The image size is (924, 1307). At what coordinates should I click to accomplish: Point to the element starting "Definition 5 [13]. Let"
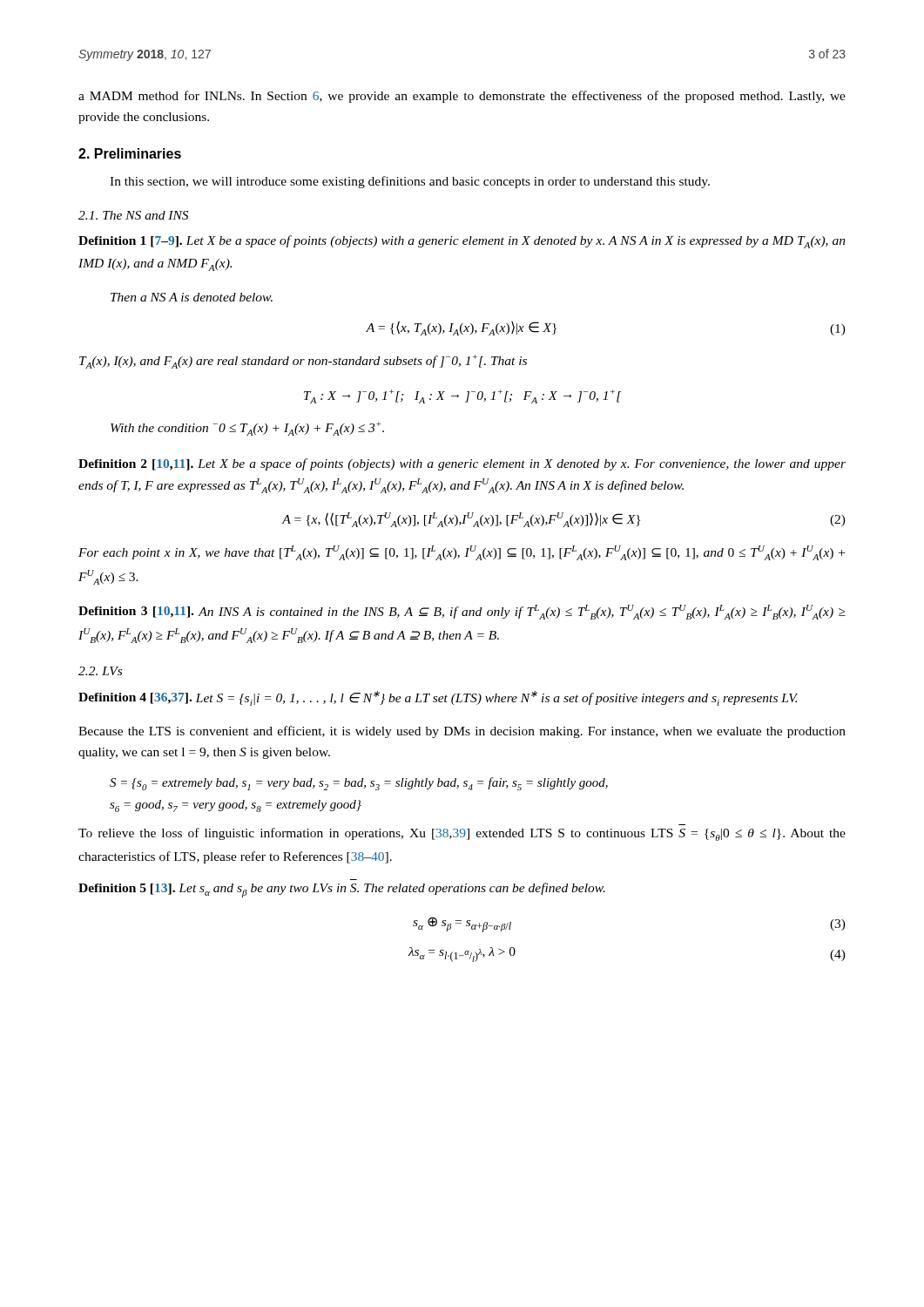point(462,889)
